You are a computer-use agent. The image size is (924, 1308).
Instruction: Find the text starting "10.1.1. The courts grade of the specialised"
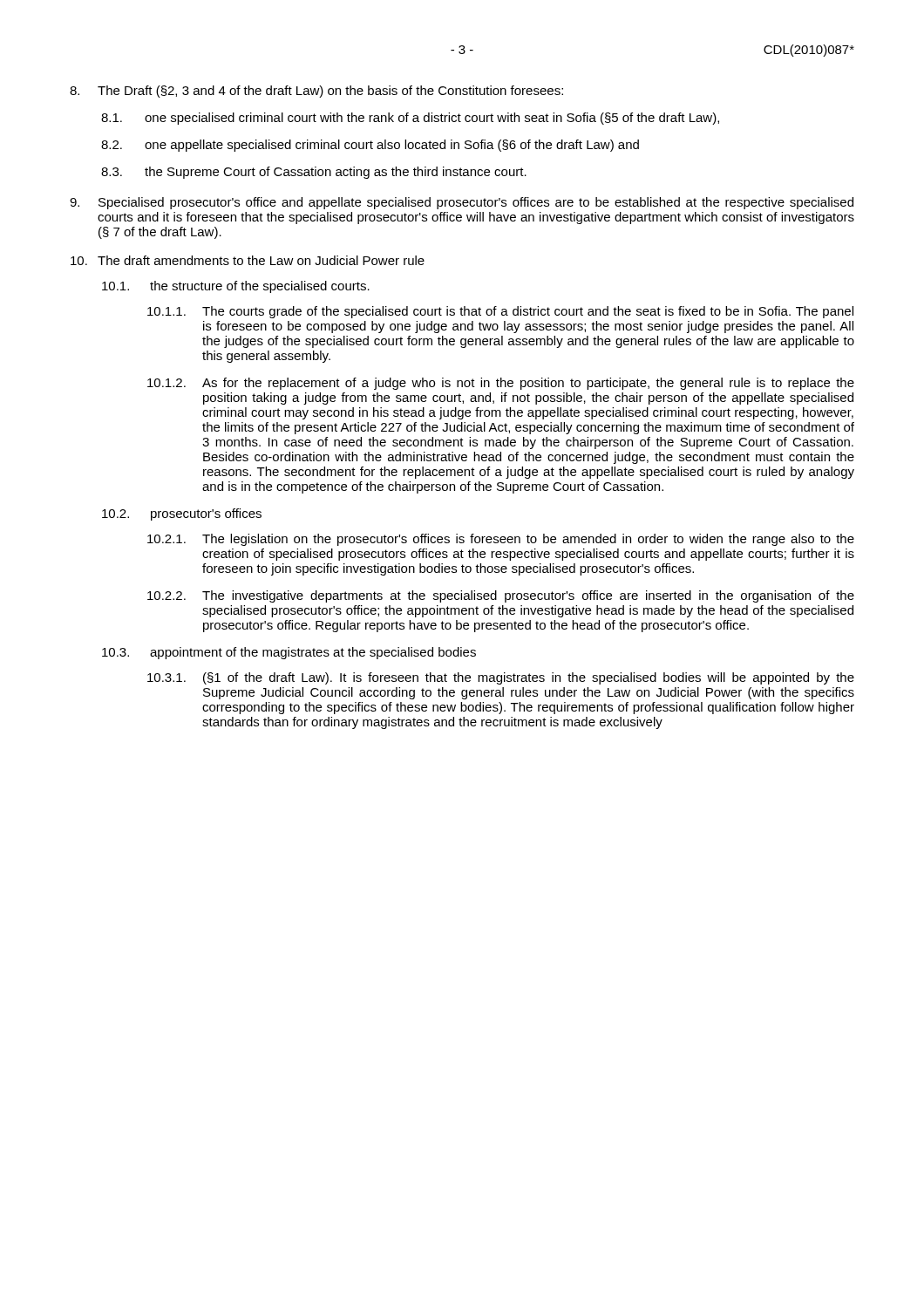click(x=500, y=333)
